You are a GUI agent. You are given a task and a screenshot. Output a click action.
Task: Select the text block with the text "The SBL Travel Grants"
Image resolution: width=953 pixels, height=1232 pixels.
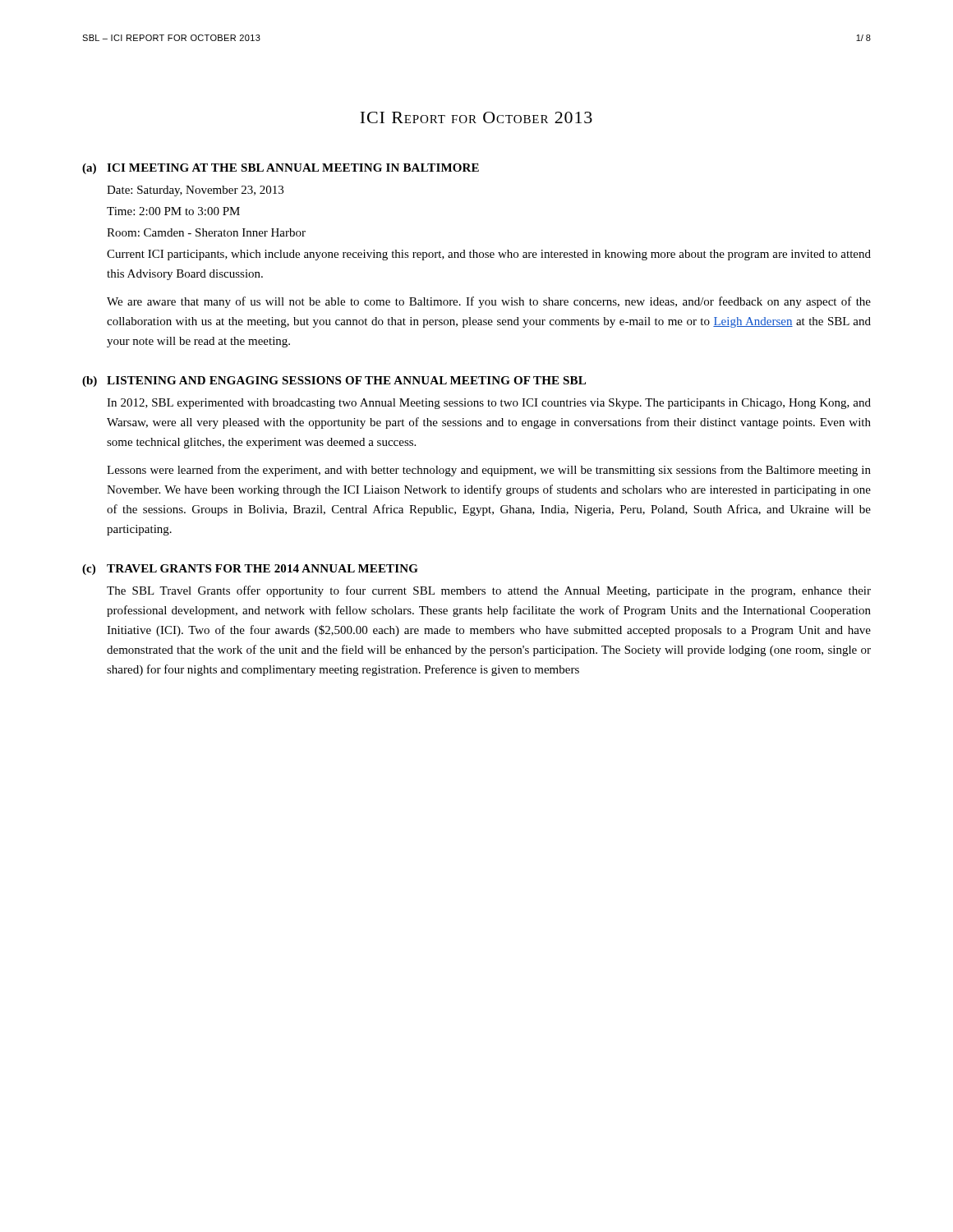point(489,630)
